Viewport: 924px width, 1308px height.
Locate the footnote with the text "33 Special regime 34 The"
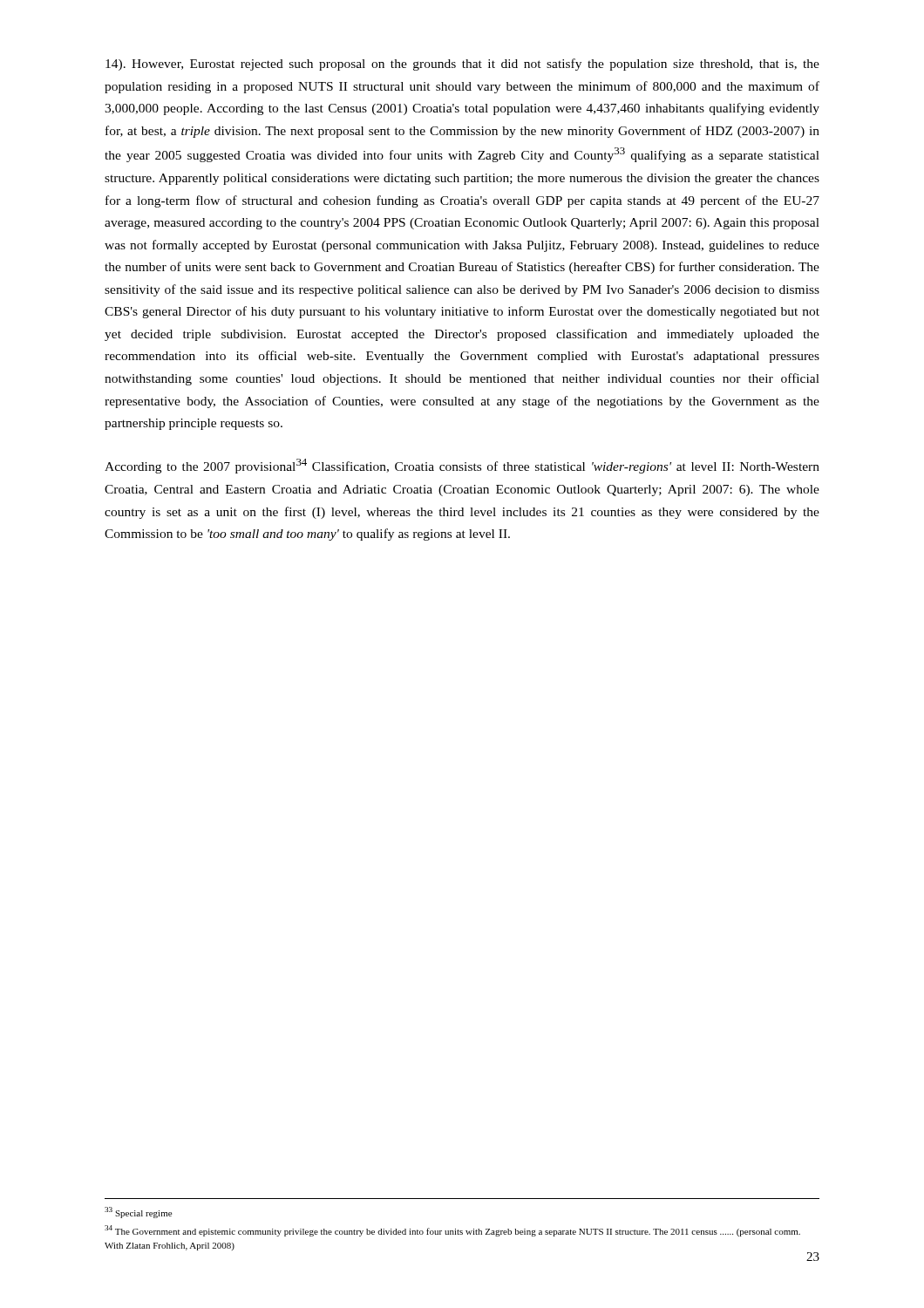tap(462, 1229)
